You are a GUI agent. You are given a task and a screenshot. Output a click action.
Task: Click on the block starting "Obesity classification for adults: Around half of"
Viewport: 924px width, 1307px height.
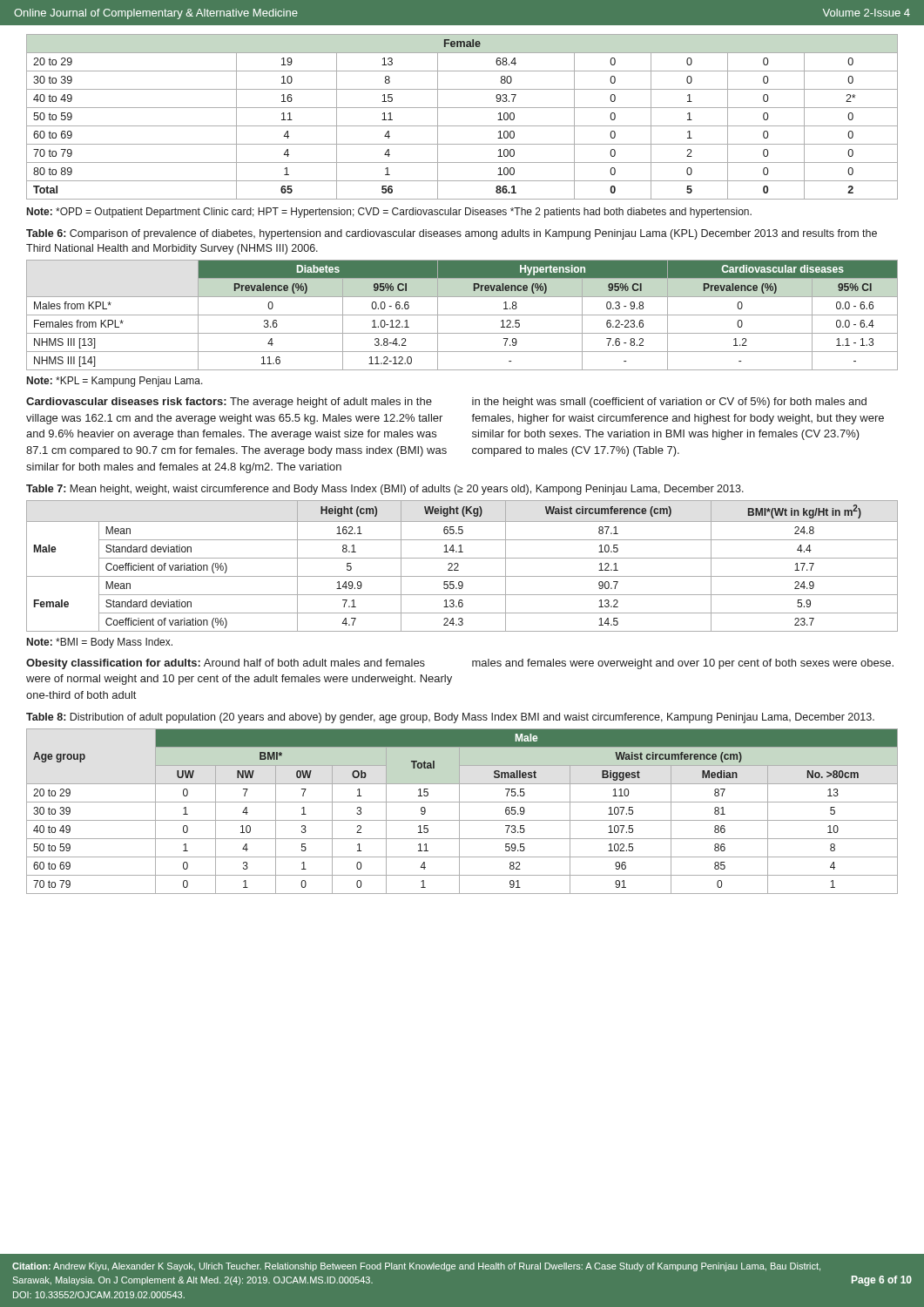(x=462, y=679)
